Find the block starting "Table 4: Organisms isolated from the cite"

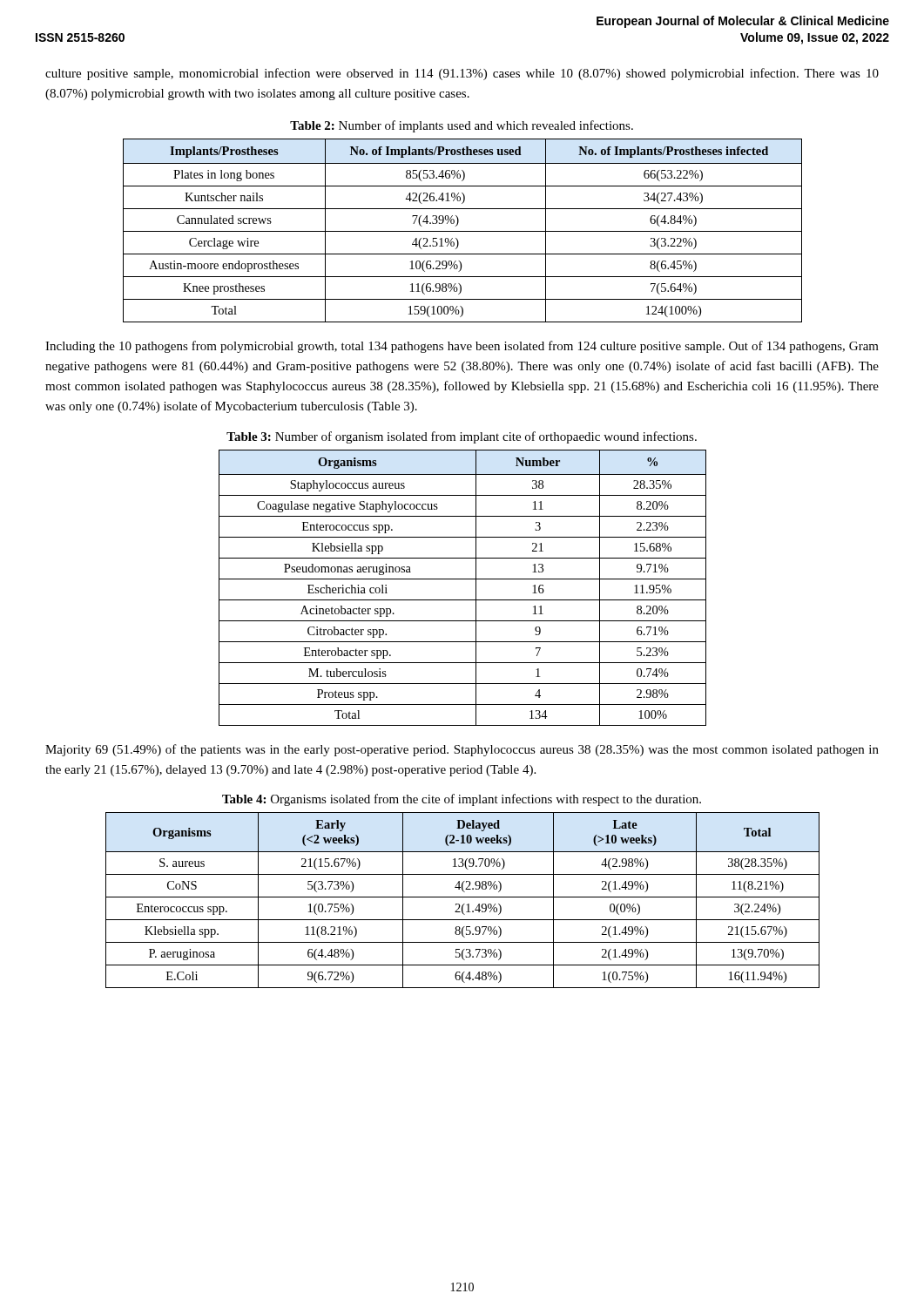click(462, 799)
